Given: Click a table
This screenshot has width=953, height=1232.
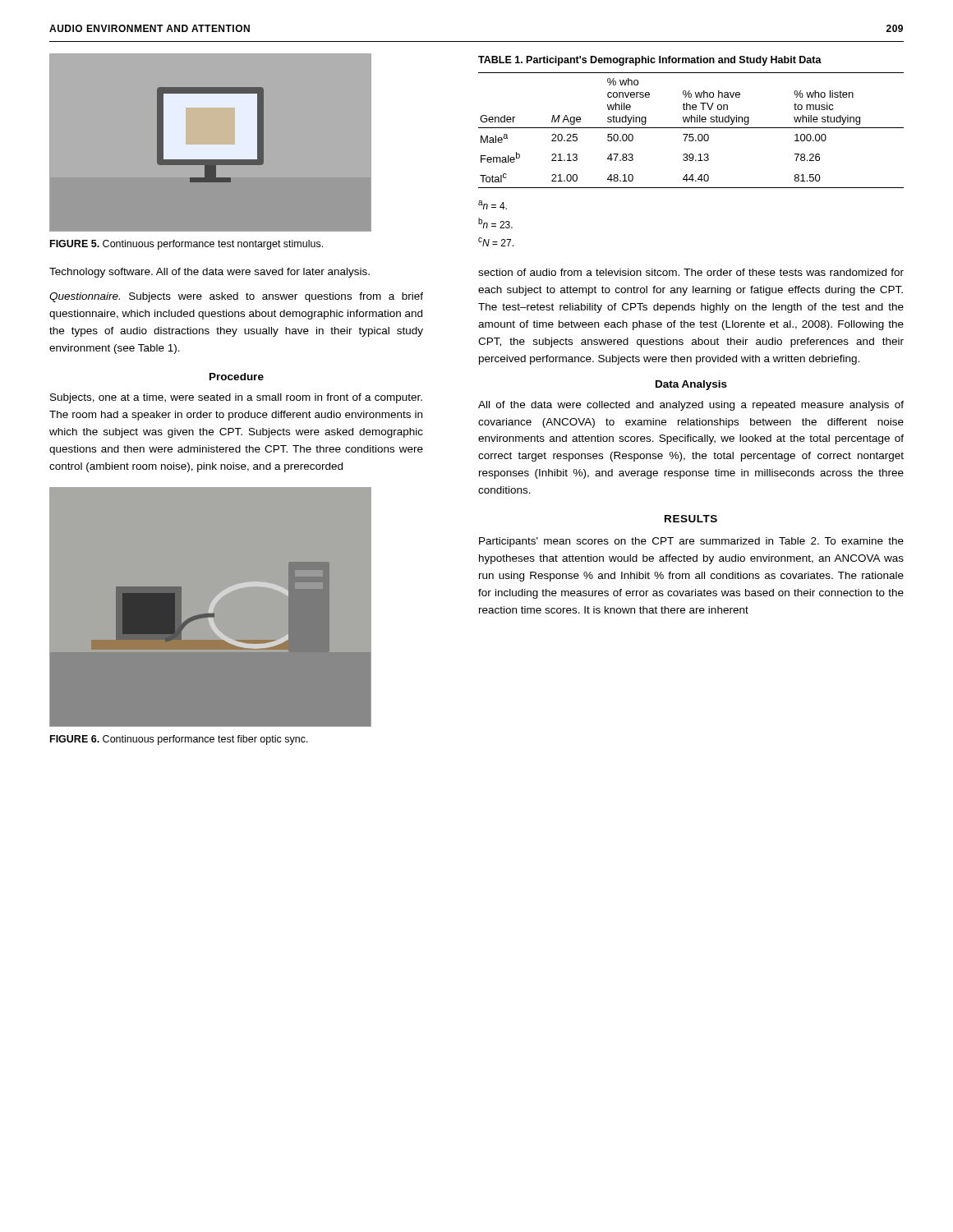Looking at the screenshot, I should [x=691, y=130].
